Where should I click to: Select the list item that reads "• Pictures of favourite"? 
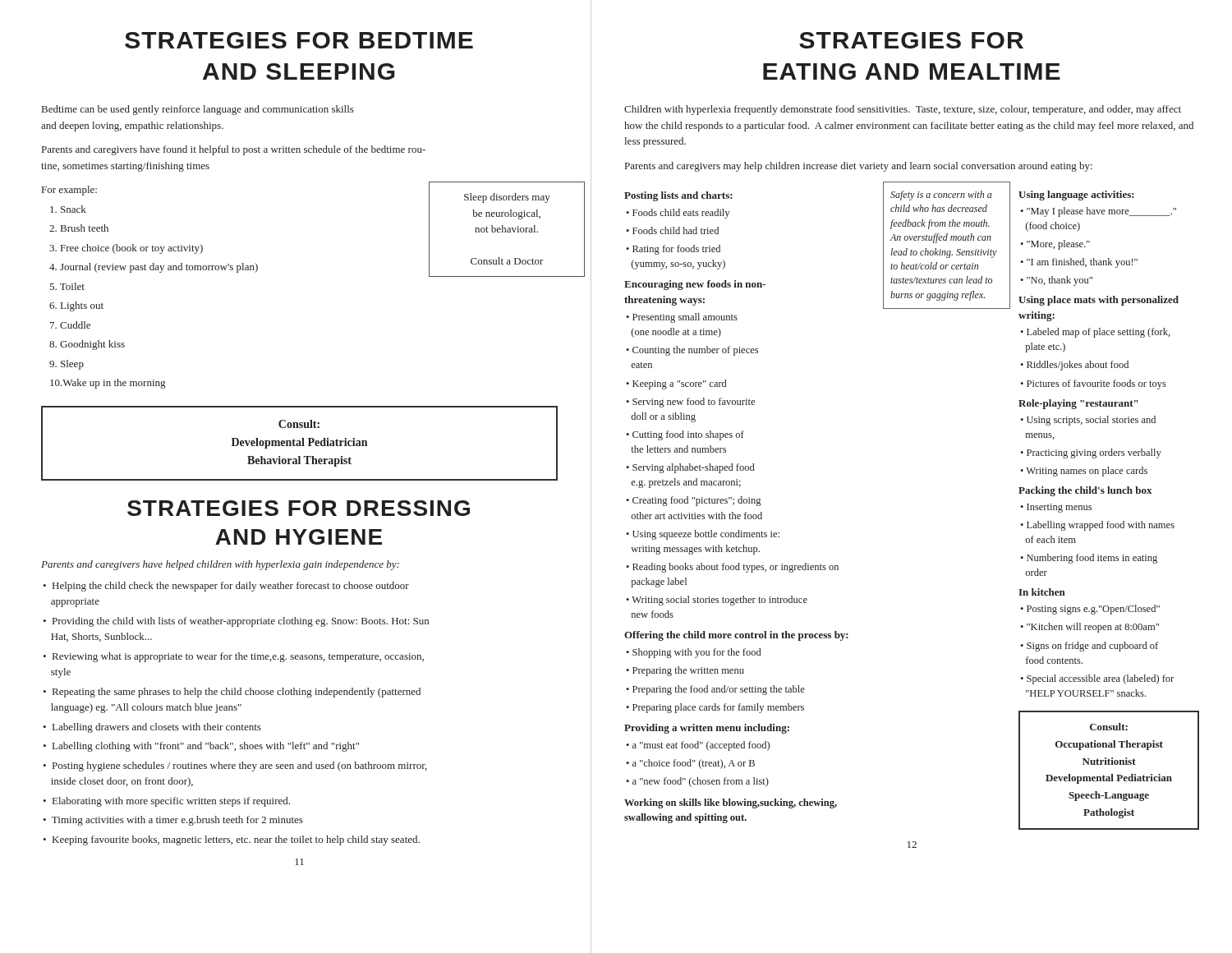pos(1093,383)
